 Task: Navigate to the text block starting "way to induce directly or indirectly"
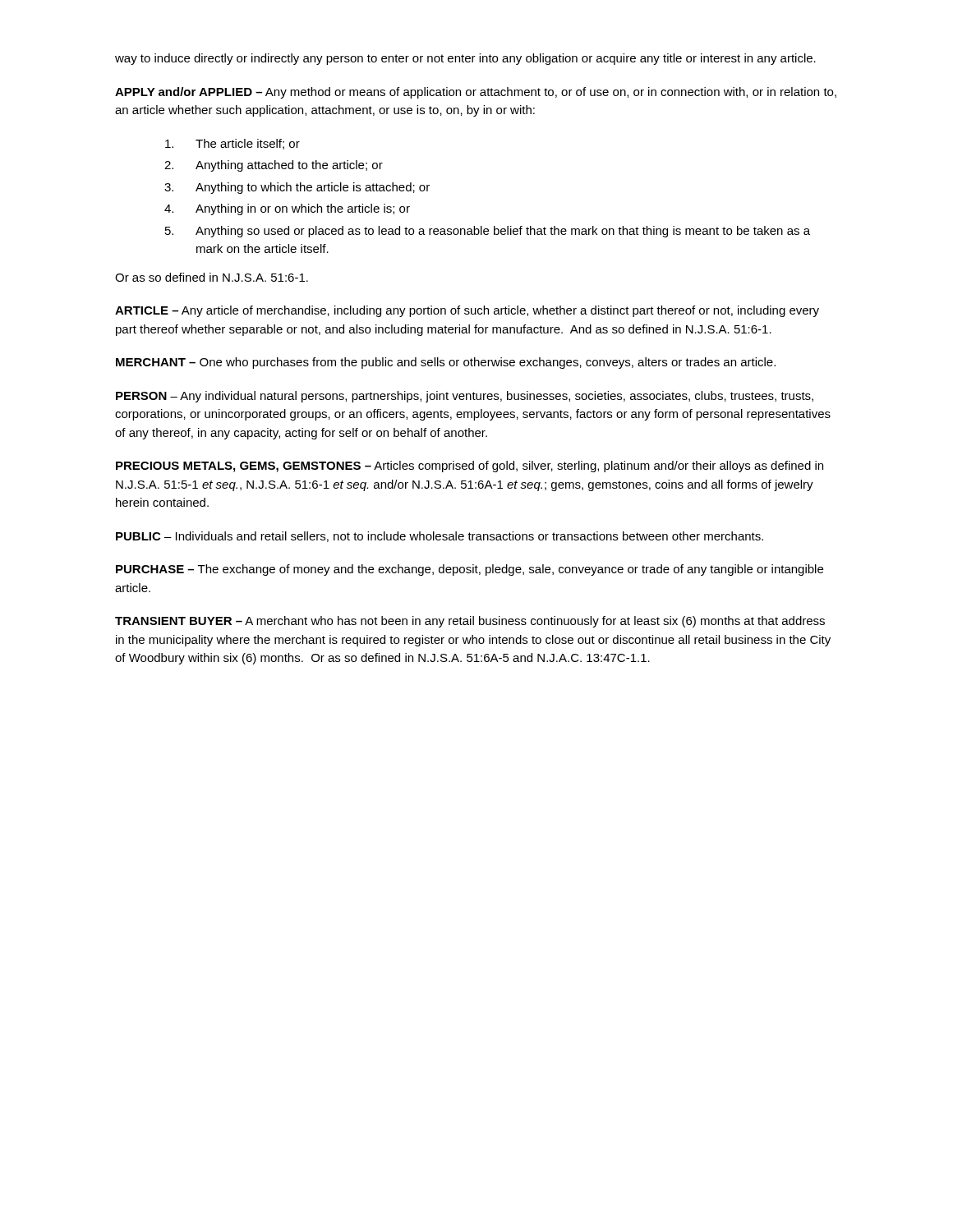(466, 58)
